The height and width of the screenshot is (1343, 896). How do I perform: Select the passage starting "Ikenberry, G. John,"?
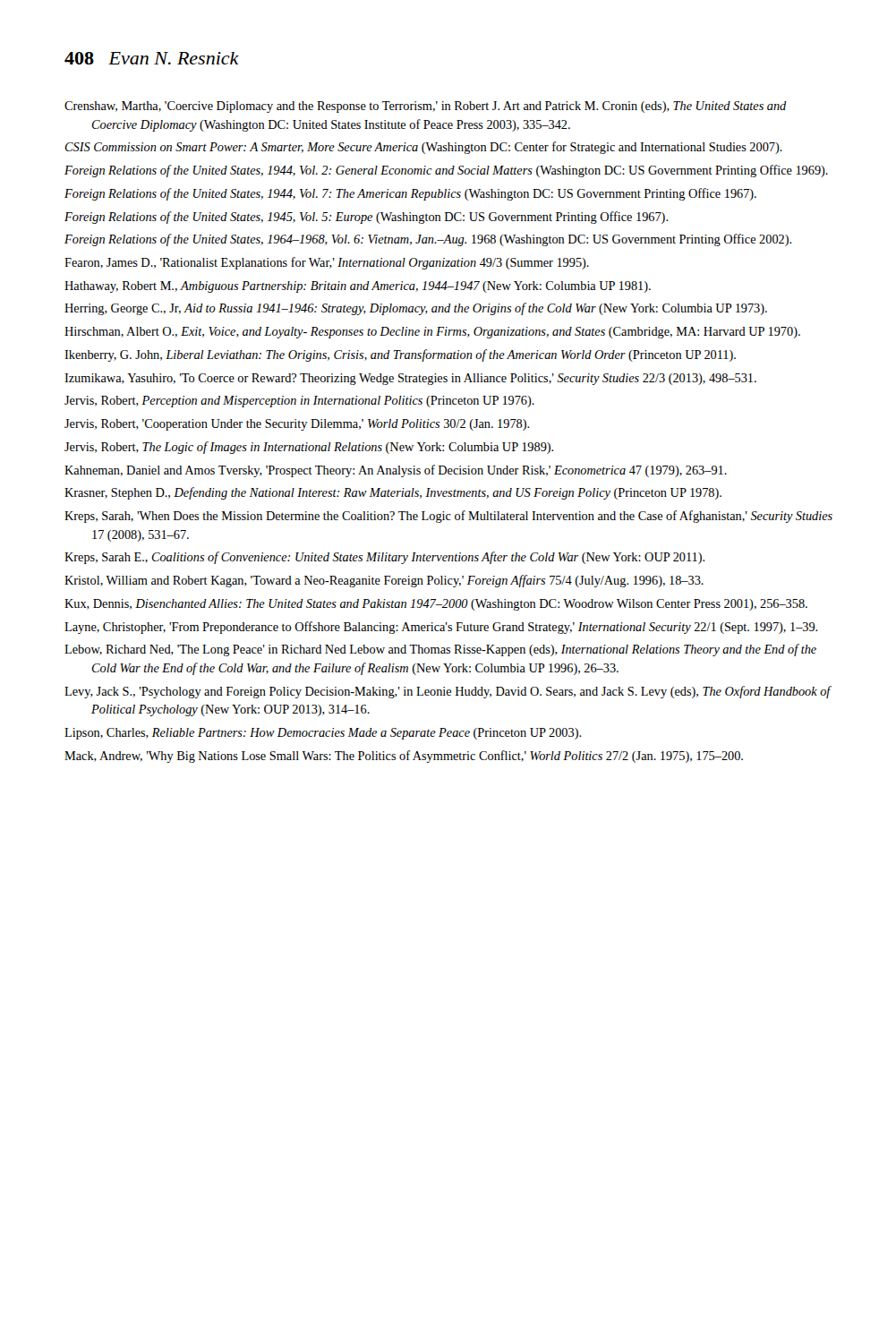pos(400,354)
